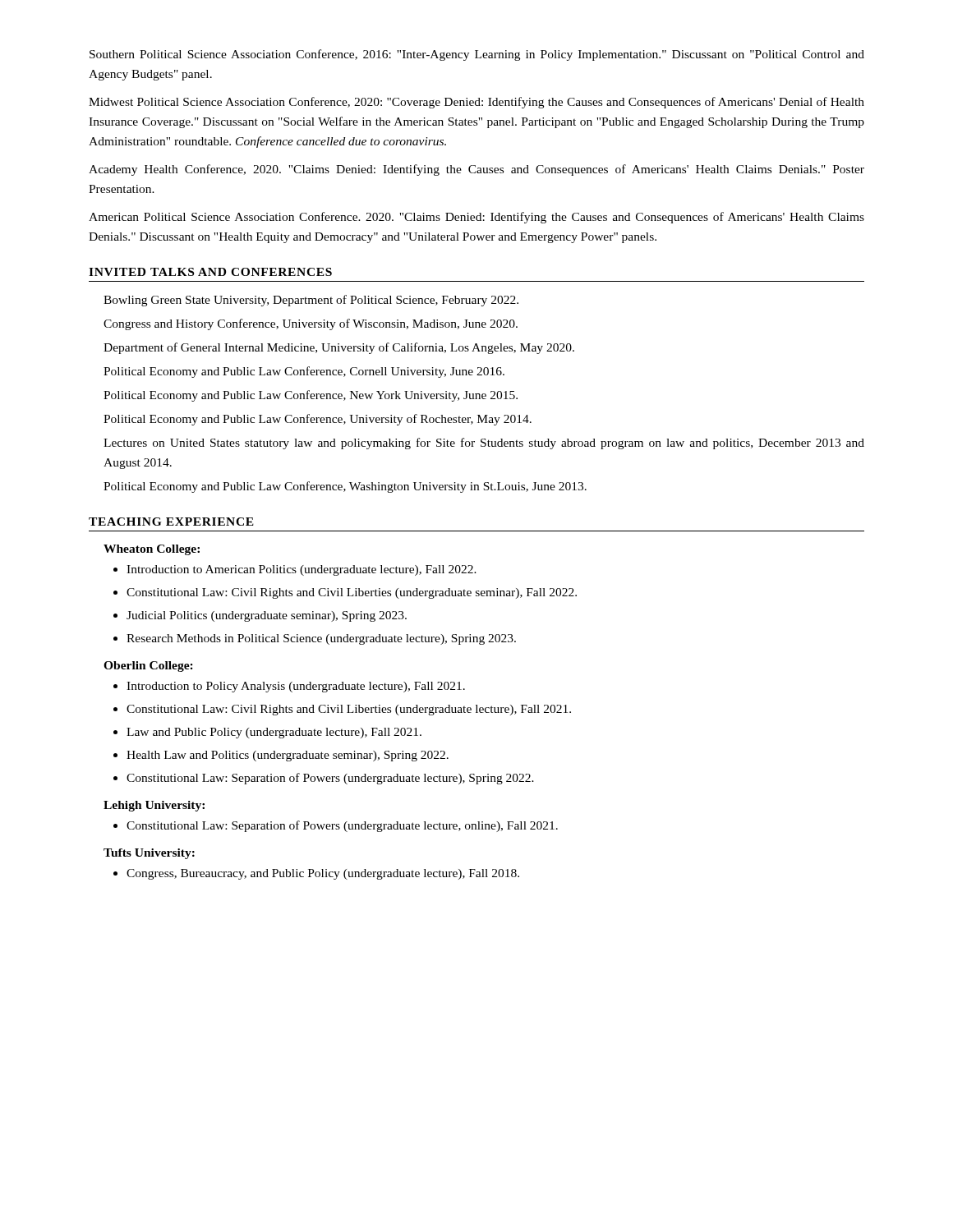953x1232 pixels.
Task: Point to the block beginning "Congress and History Conference, University of"
Action: pos(311,323)
